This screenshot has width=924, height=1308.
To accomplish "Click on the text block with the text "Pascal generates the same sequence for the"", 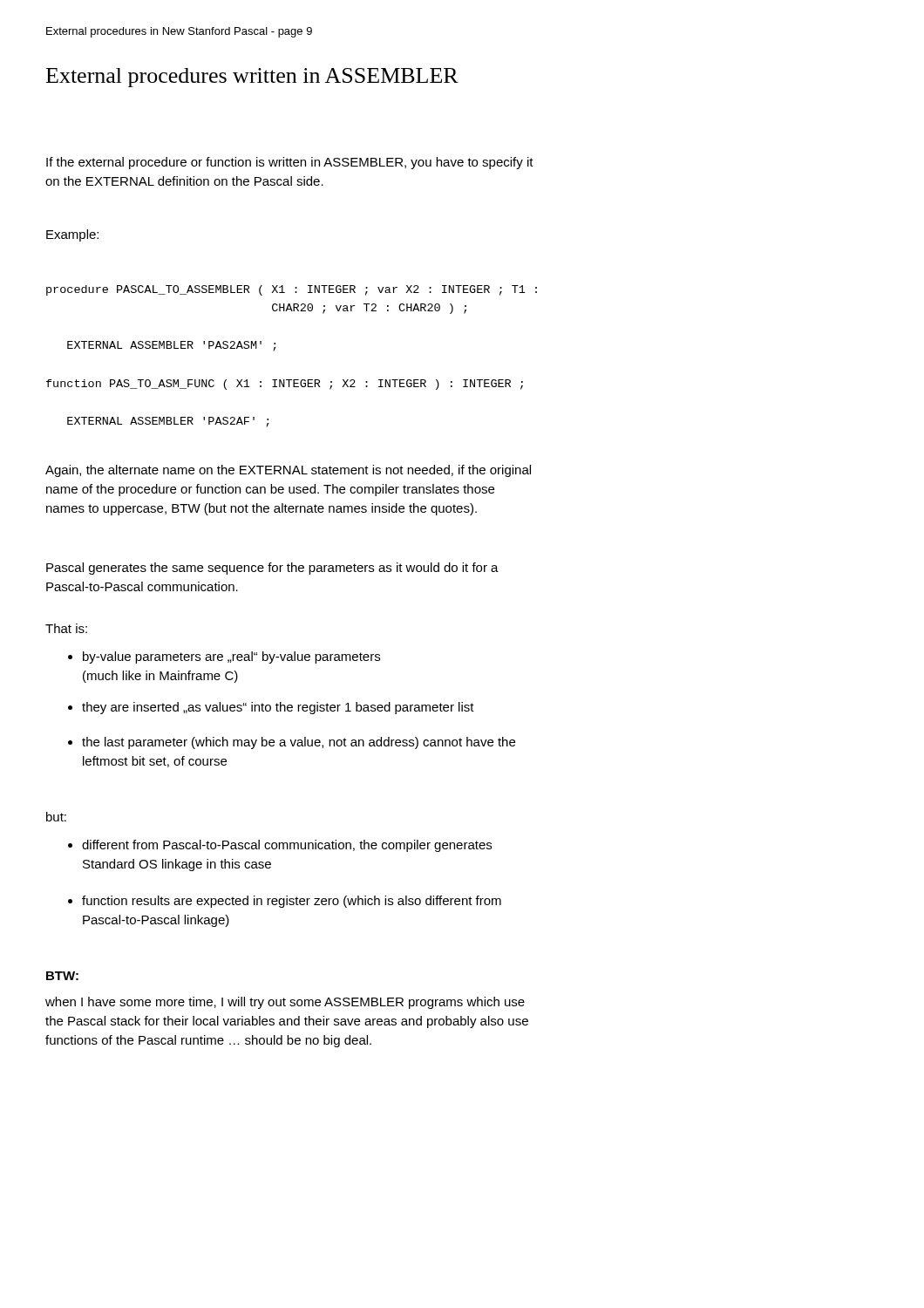I will tap(272, 577).
